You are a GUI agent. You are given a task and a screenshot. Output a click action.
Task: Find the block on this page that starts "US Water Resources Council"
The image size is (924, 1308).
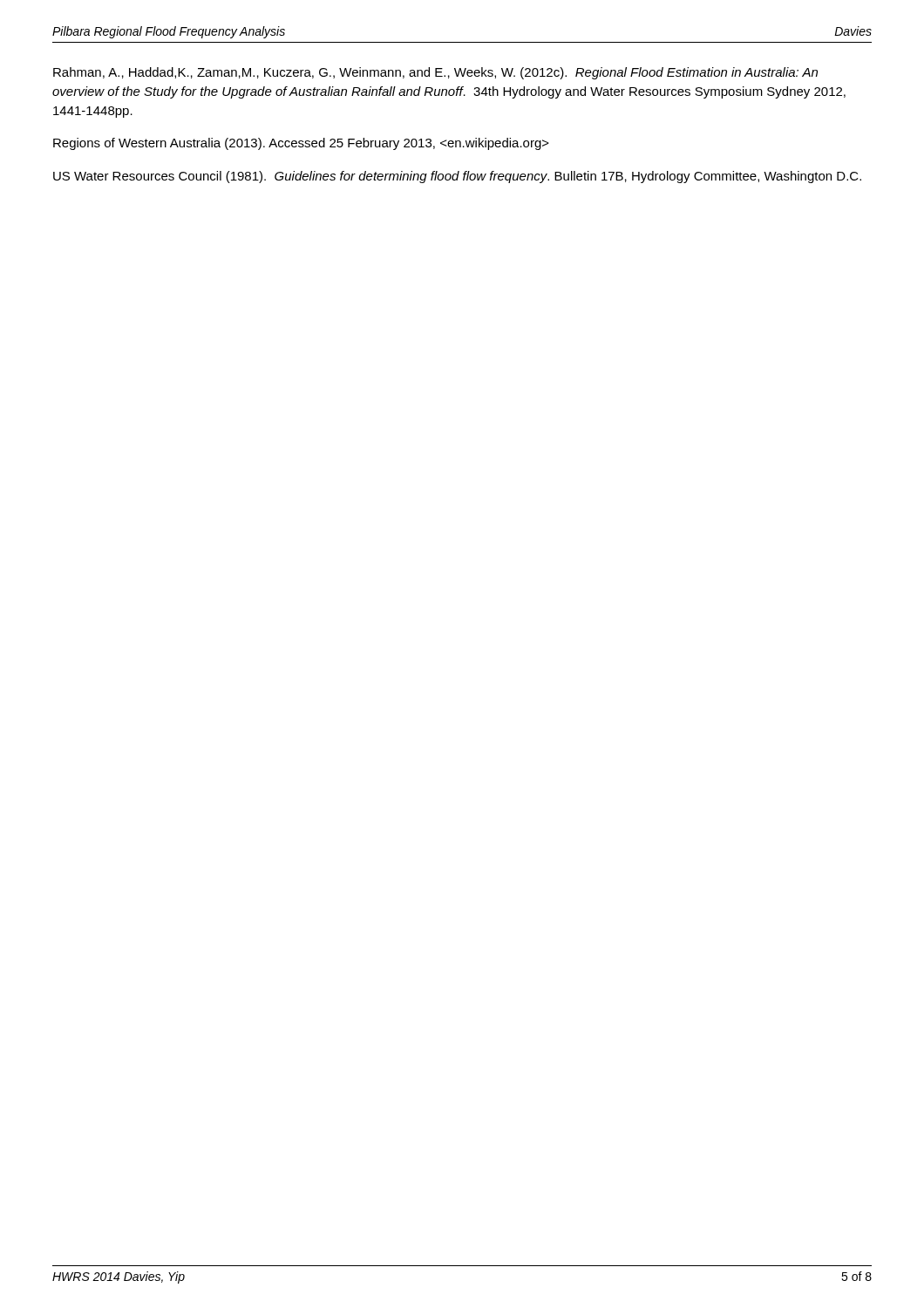click(457, 176)
